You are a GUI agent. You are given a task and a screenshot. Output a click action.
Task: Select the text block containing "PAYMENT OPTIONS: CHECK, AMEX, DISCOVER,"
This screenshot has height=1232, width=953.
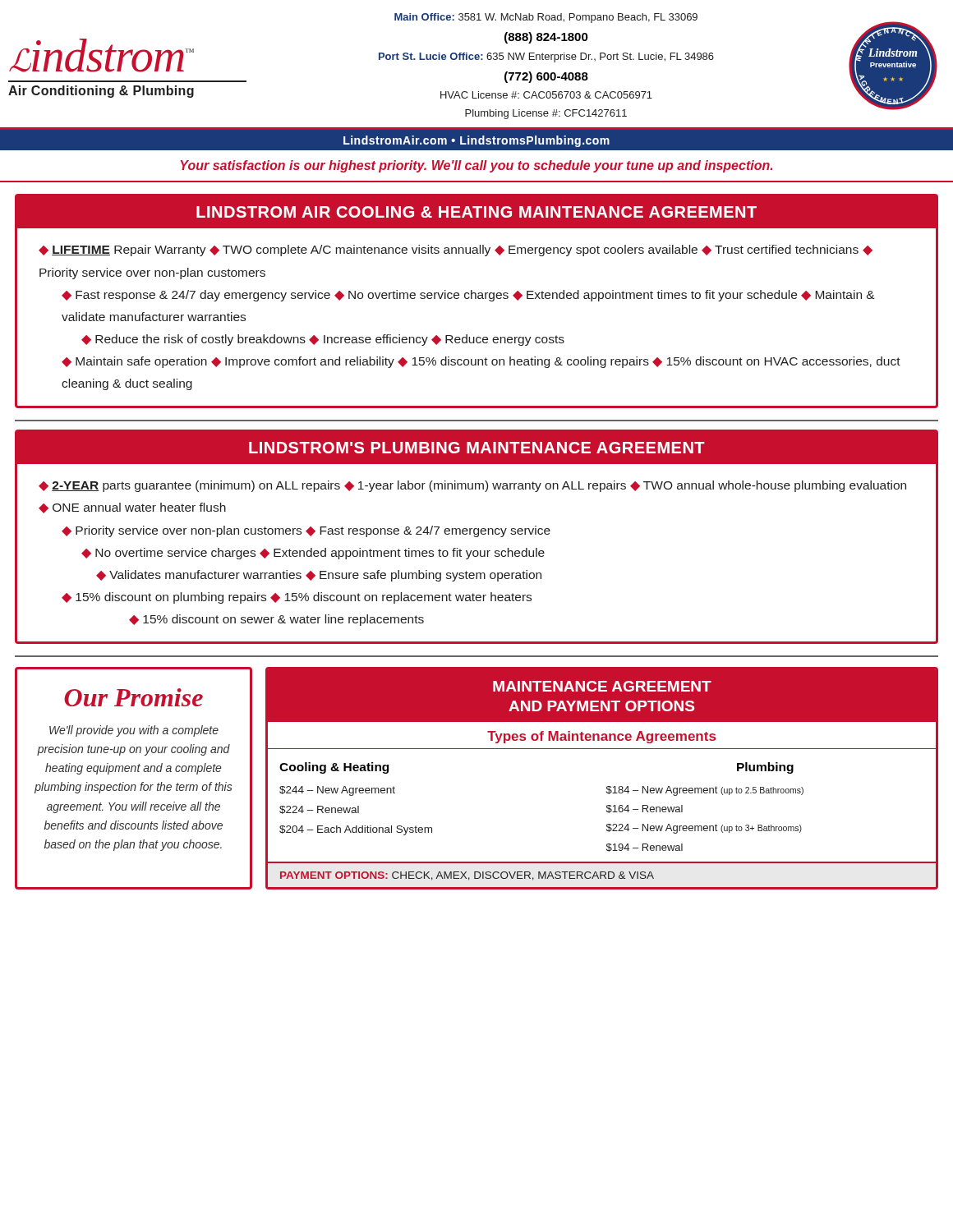click(x=467, y=875)
